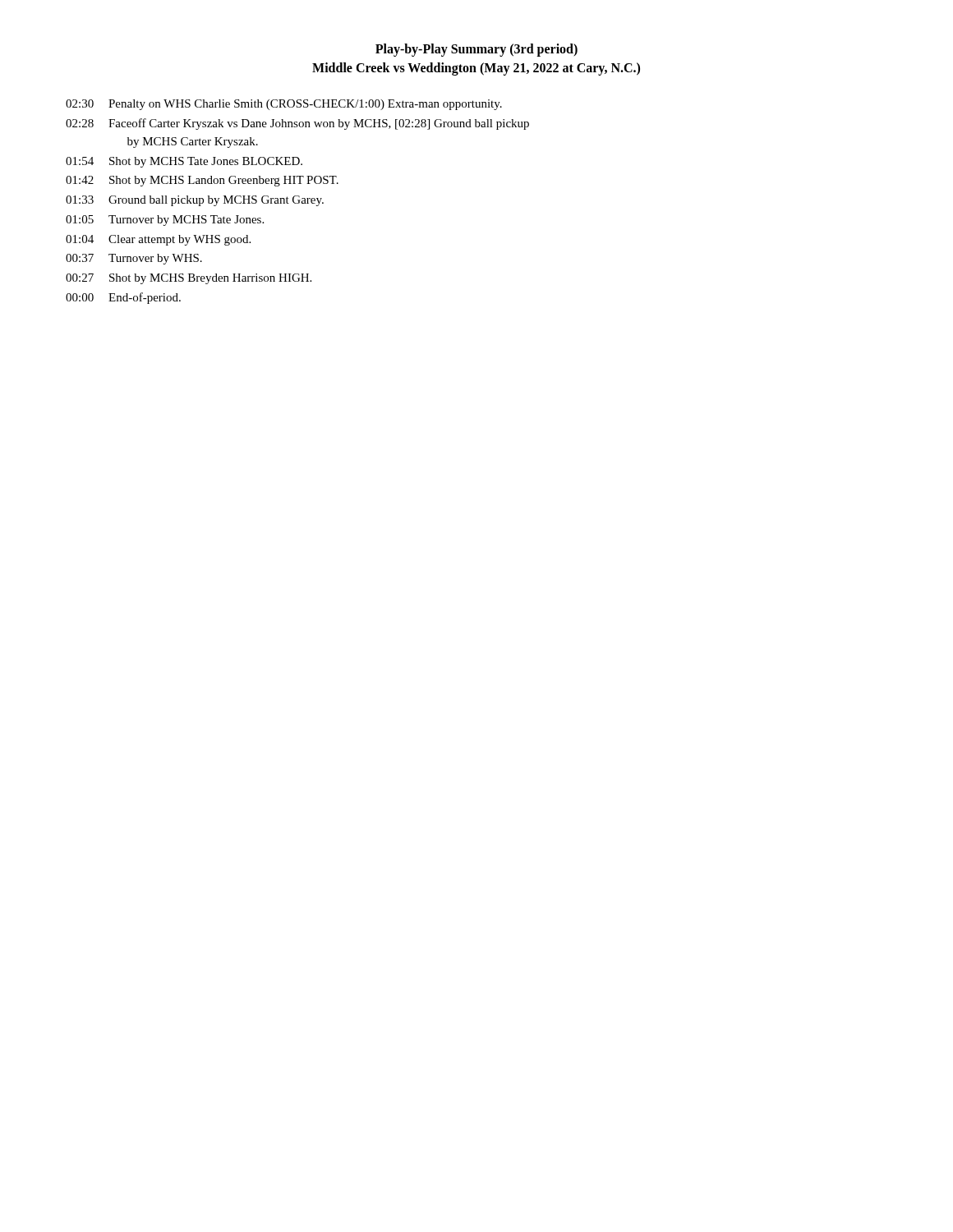Point to "01:33 Ground ball pickup by MCHS Grant Garey."
953x1232 pixels.
[x=195, y=200]
